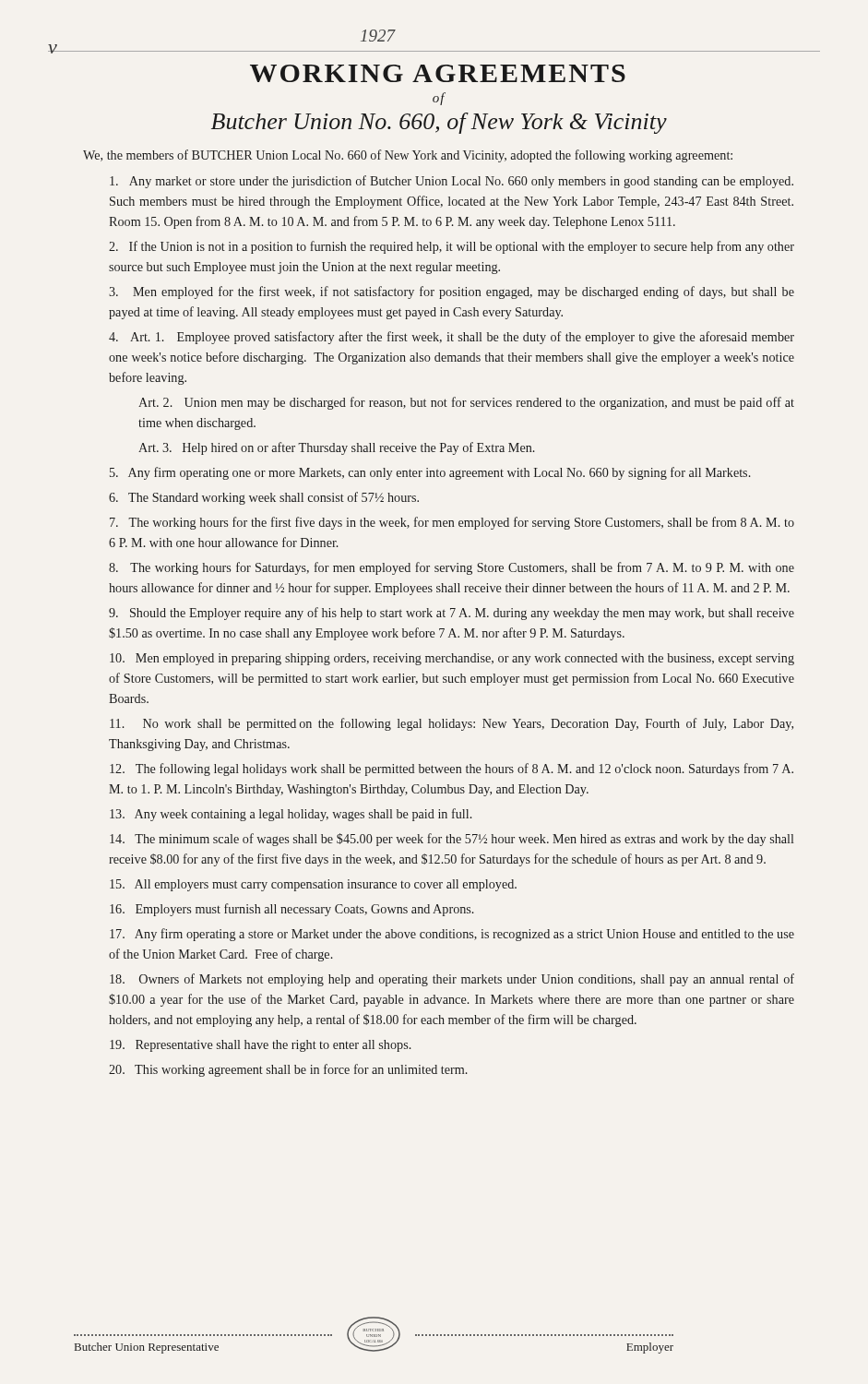The width and height of the screenshot is (868, 1384).
Task: Point to the block beginning "12. The following"
Action: coord(452,779)
